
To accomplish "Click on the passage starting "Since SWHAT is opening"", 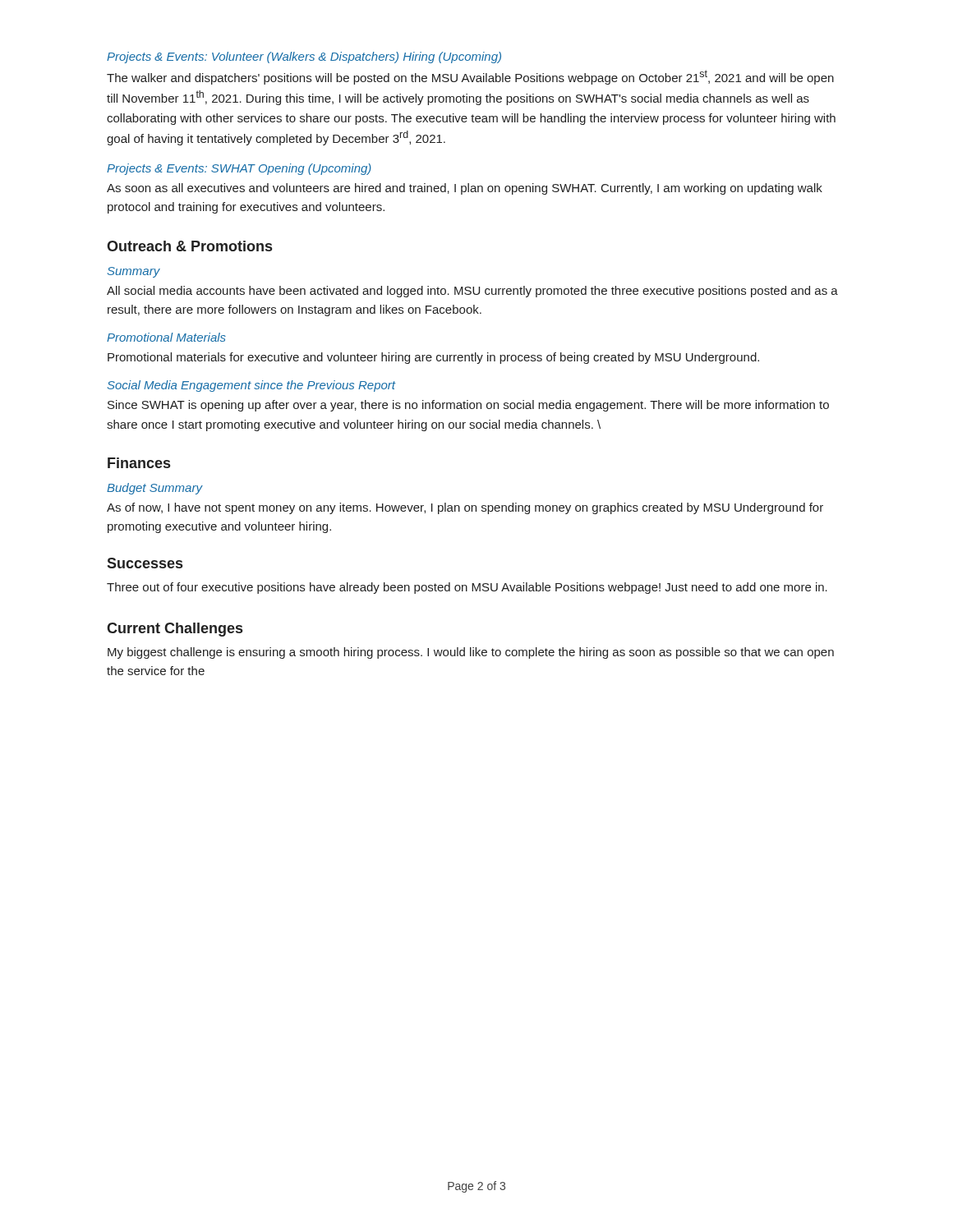I will [476, 414].
